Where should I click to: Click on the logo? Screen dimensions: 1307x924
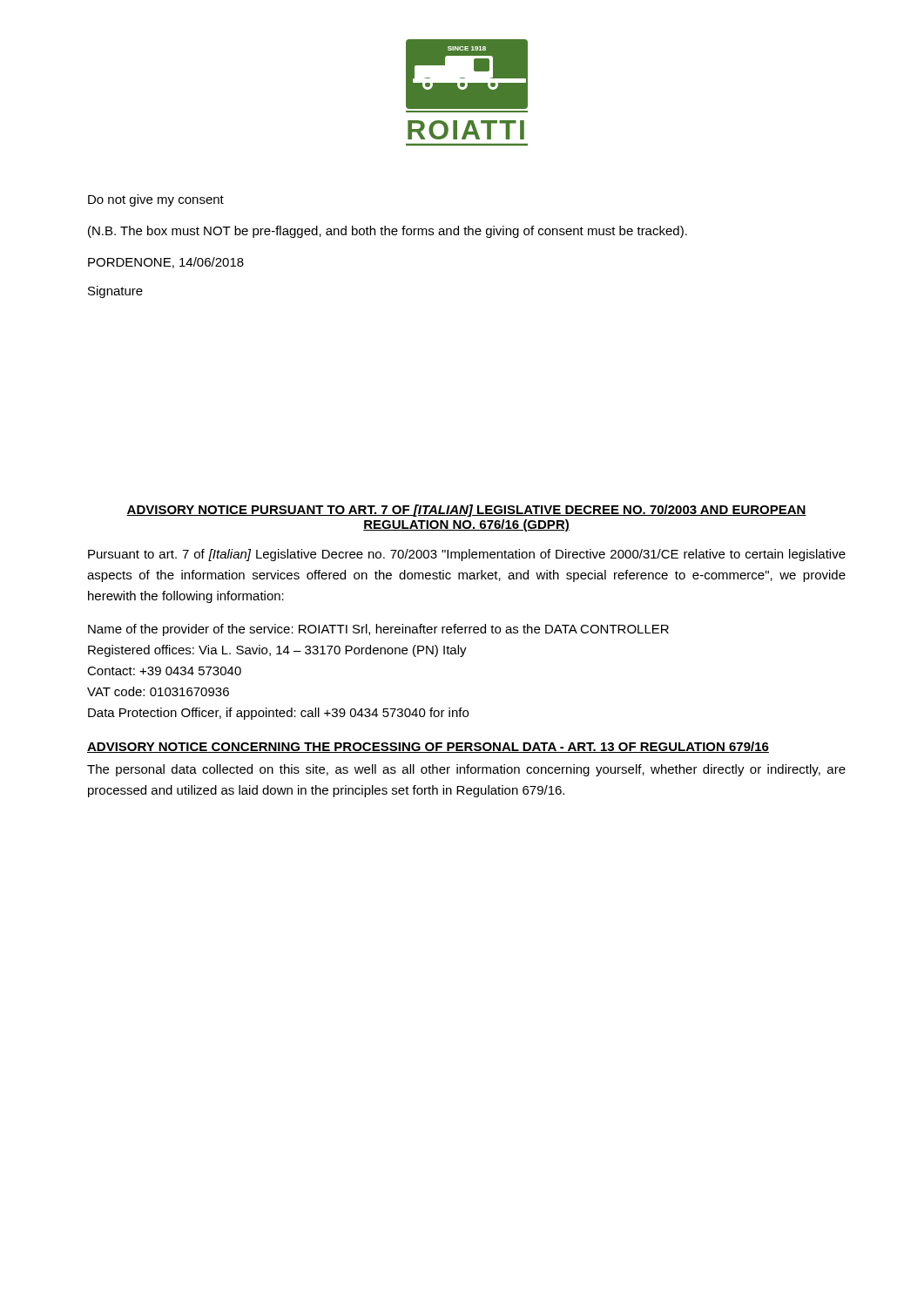(x=466, y=87)
